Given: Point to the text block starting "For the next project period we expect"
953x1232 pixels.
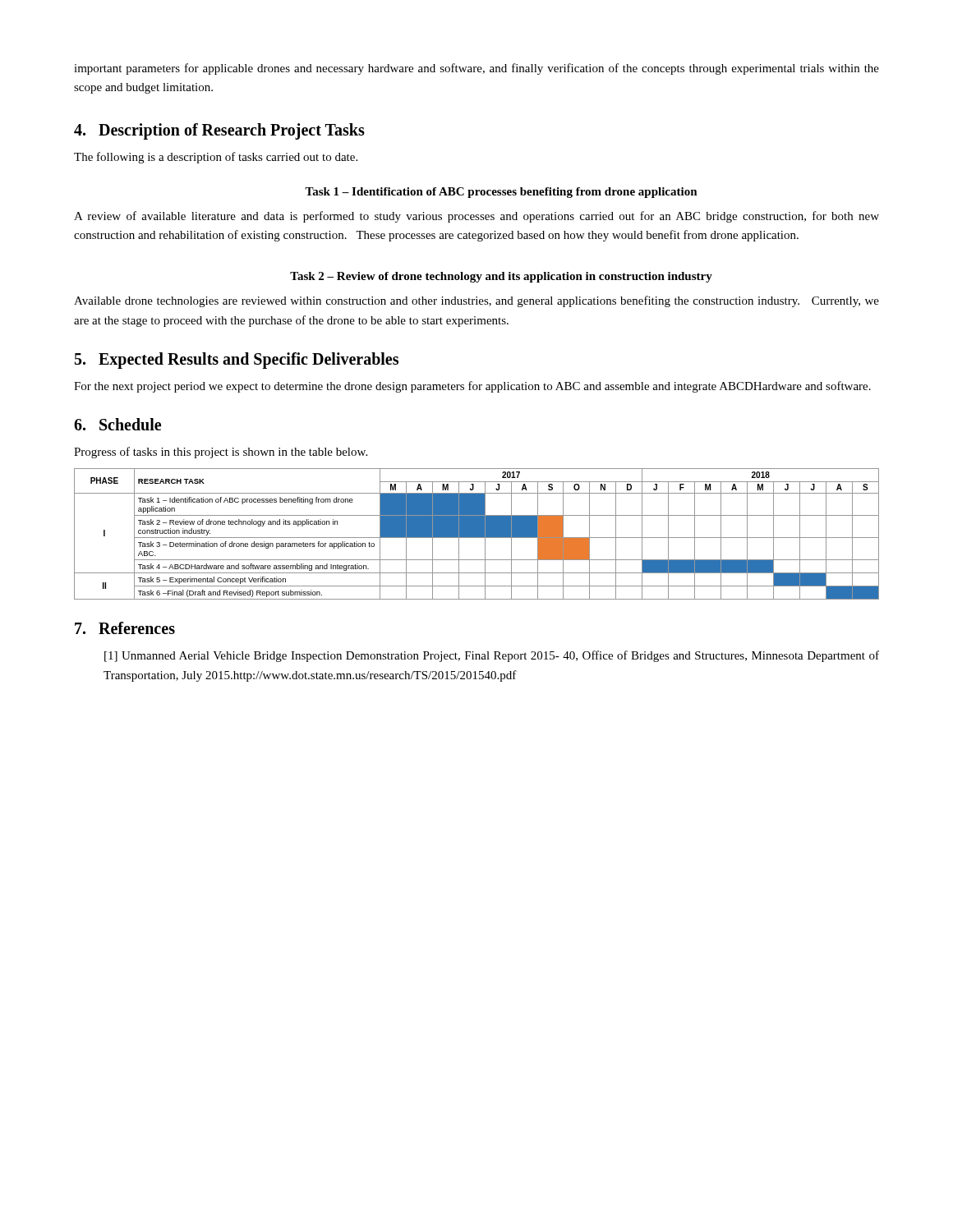Looking at the screenshot, I should tap(473, 386).
